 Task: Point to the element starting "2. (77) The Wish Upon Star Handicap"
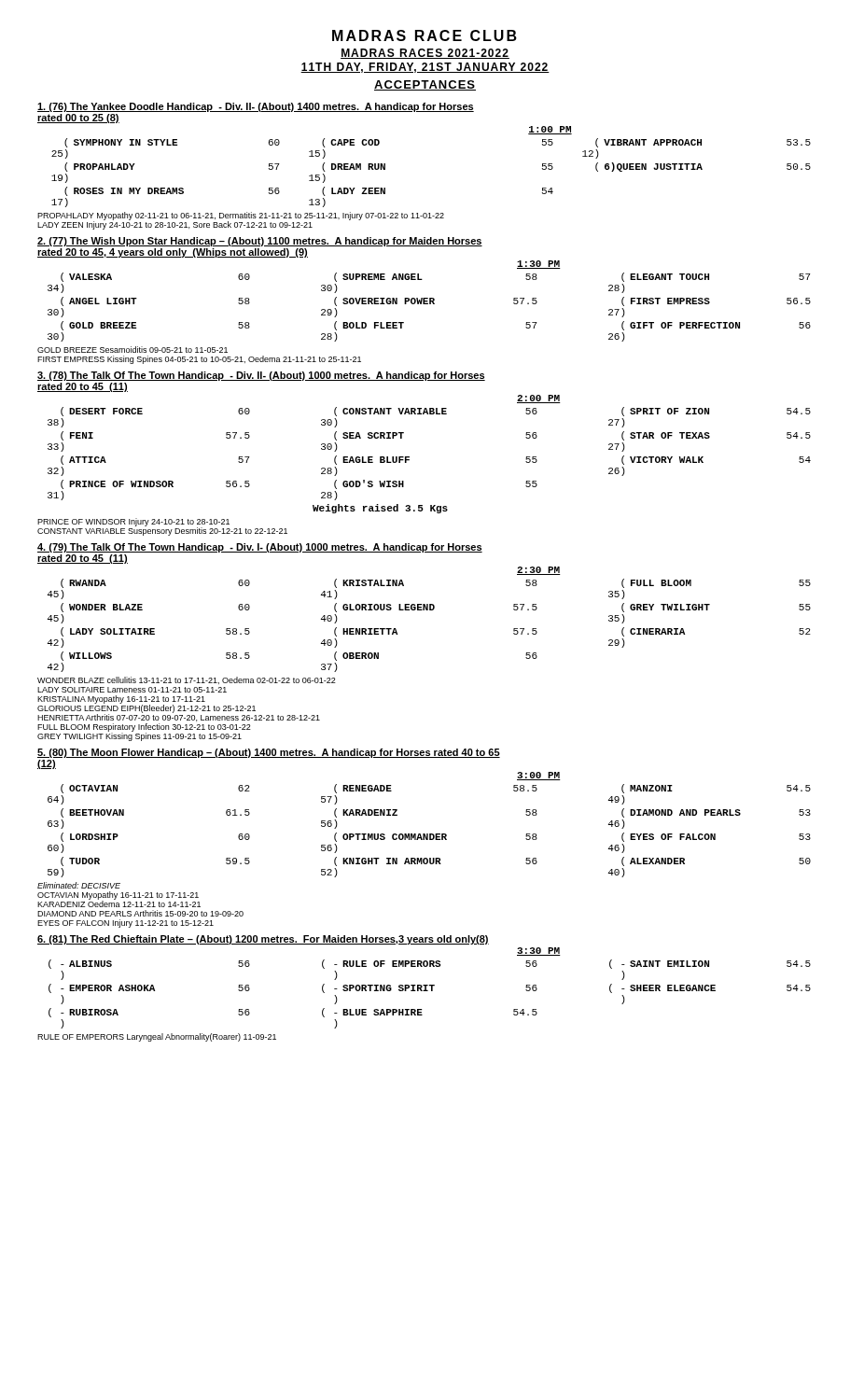(x=425, y=246)
